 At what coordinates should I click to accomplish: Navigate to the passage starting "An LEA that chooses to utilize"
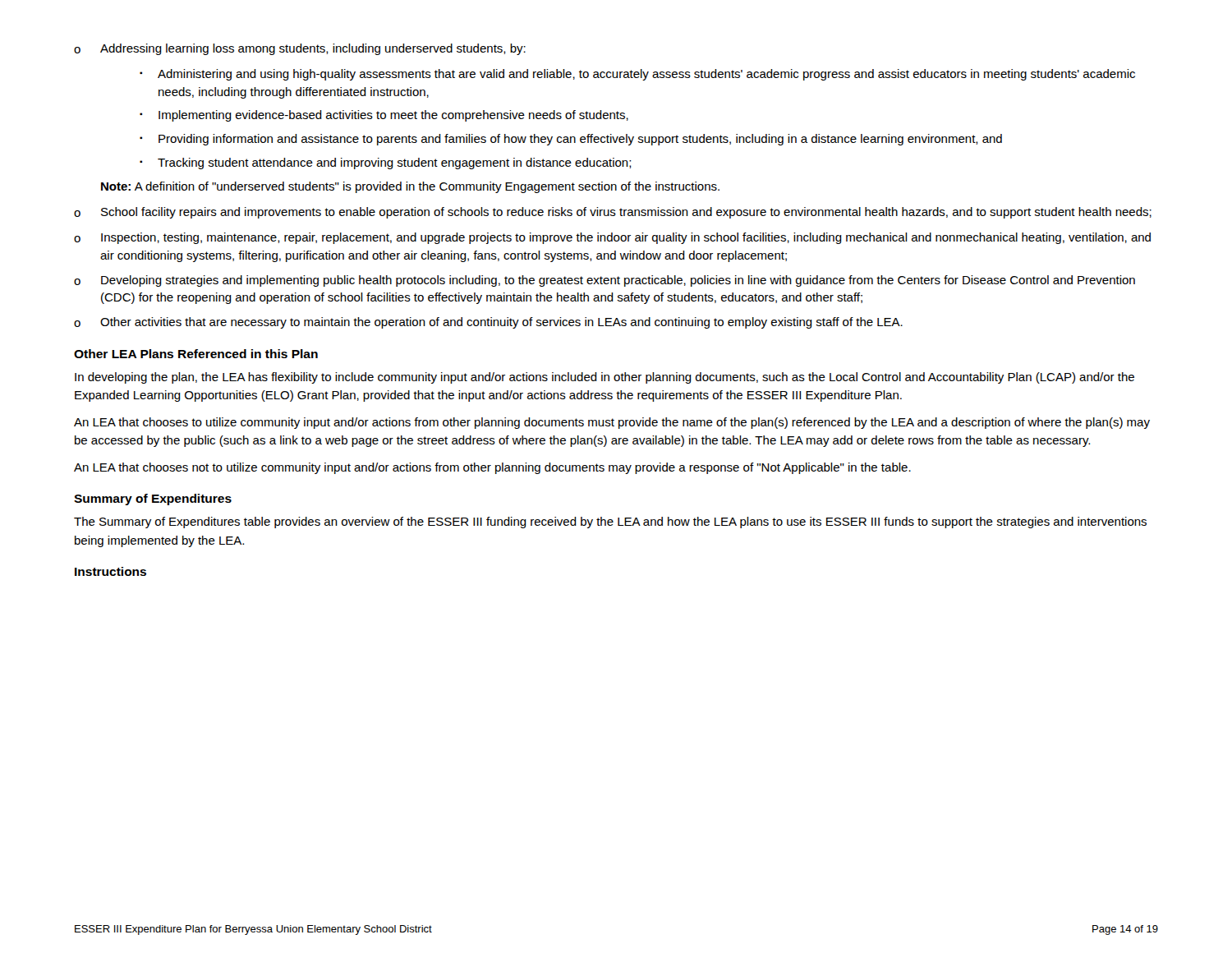[x=612, y=431]
